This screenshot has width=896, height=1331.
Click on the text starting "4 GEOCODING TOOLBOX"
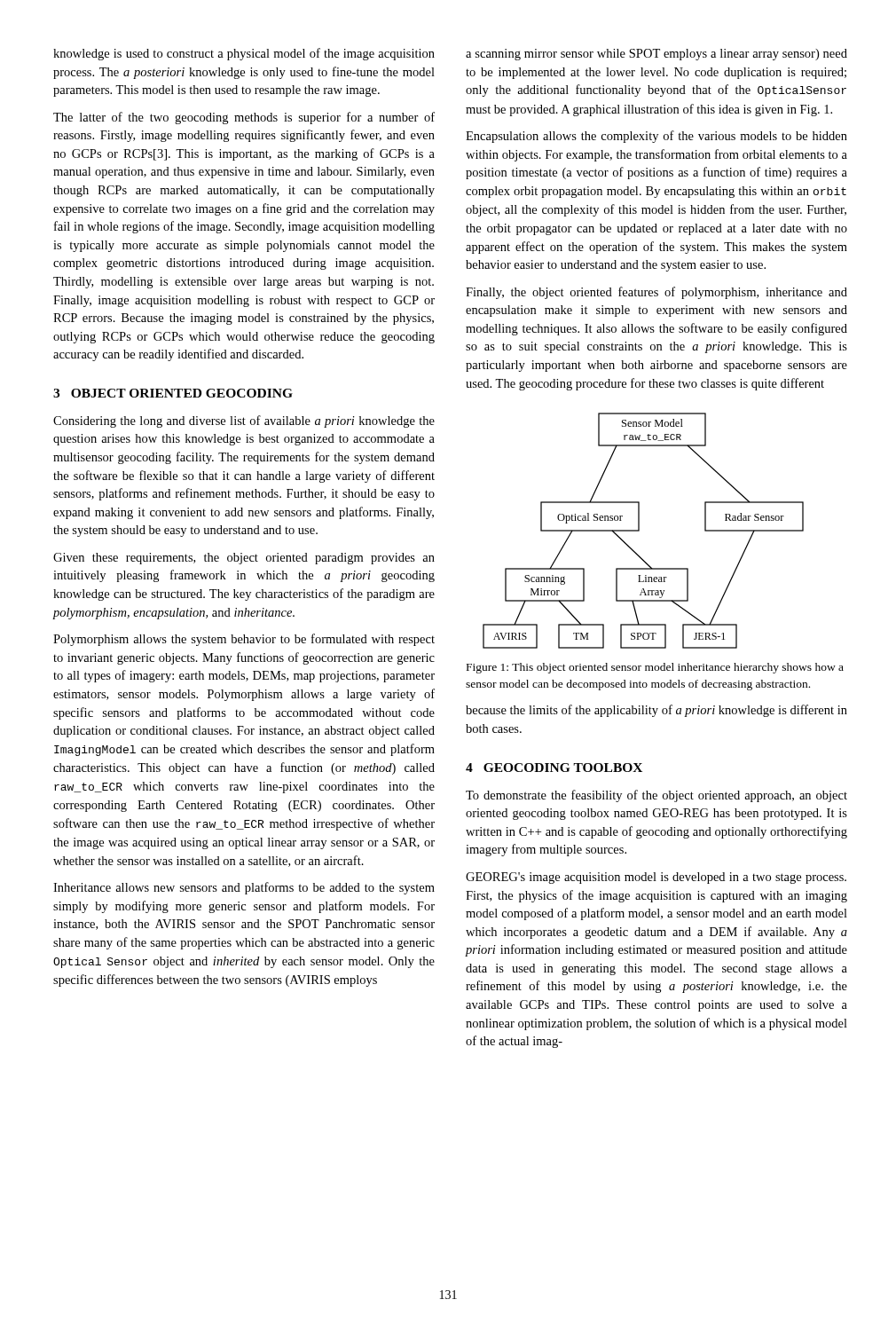(554, 767)
